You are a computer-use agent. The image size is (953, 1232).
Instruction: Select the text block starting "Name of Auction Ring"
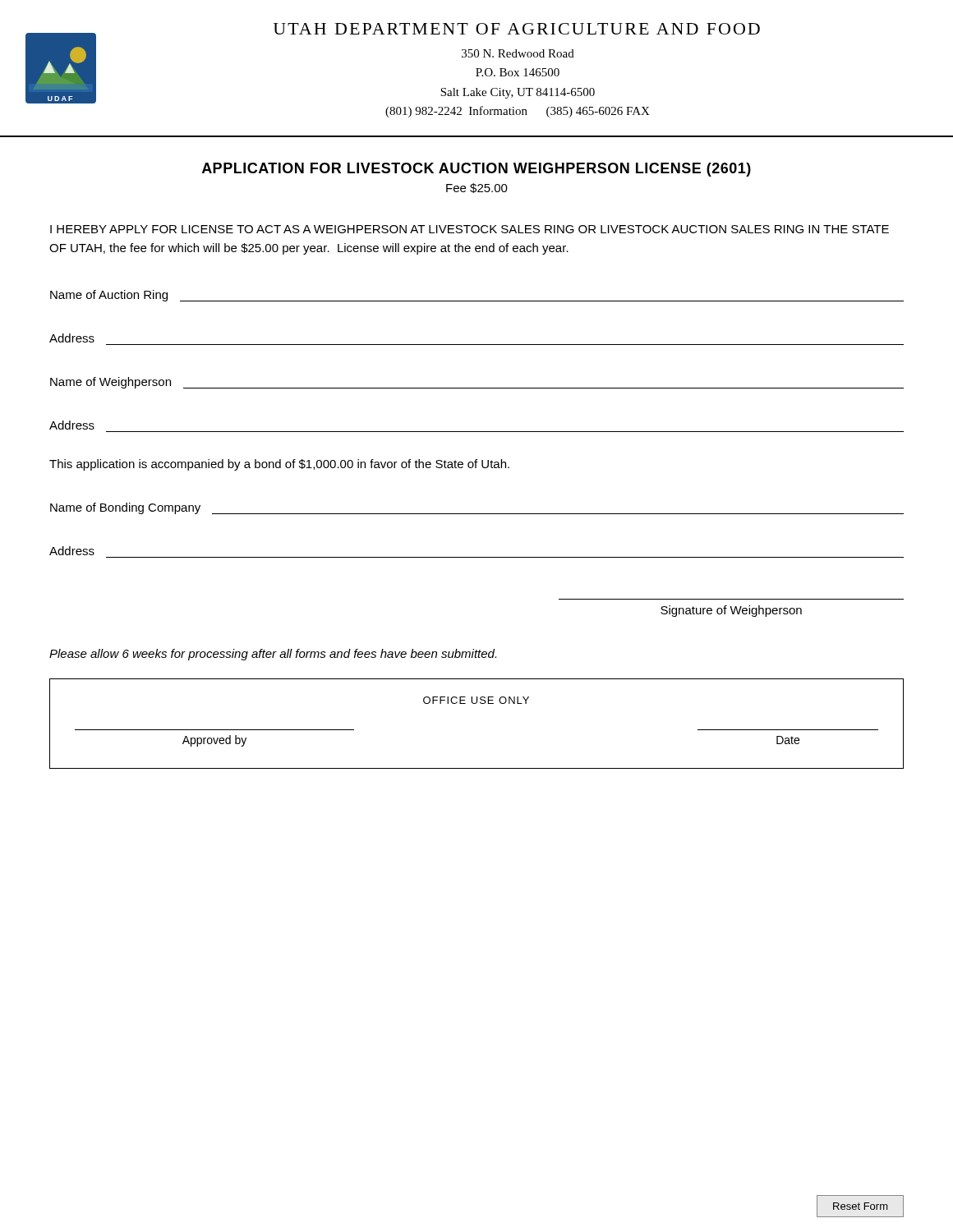click(476, 292)
